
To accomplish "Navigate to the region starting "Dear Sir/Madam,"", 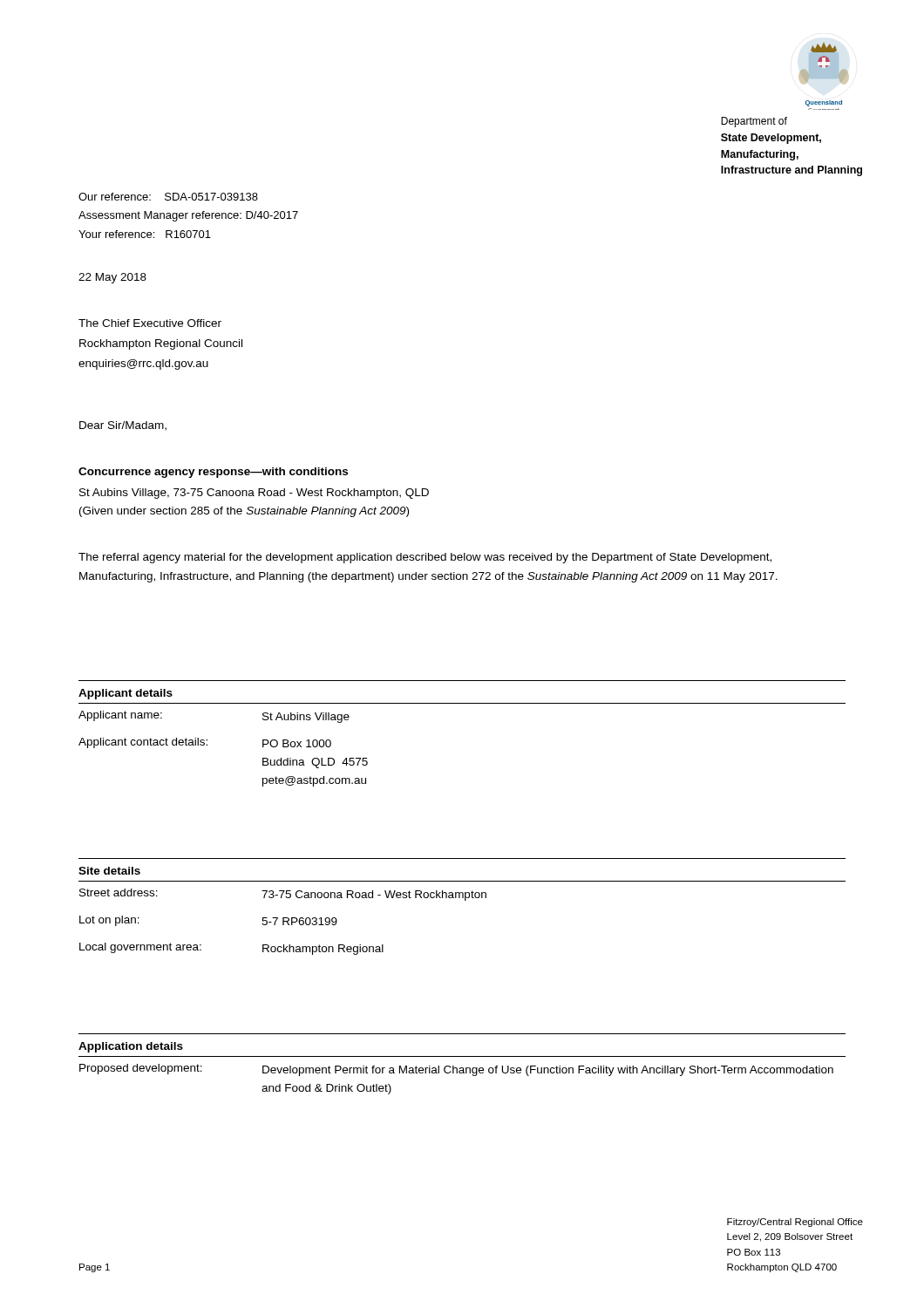I will pyautogui.click(x=123, y=425).
